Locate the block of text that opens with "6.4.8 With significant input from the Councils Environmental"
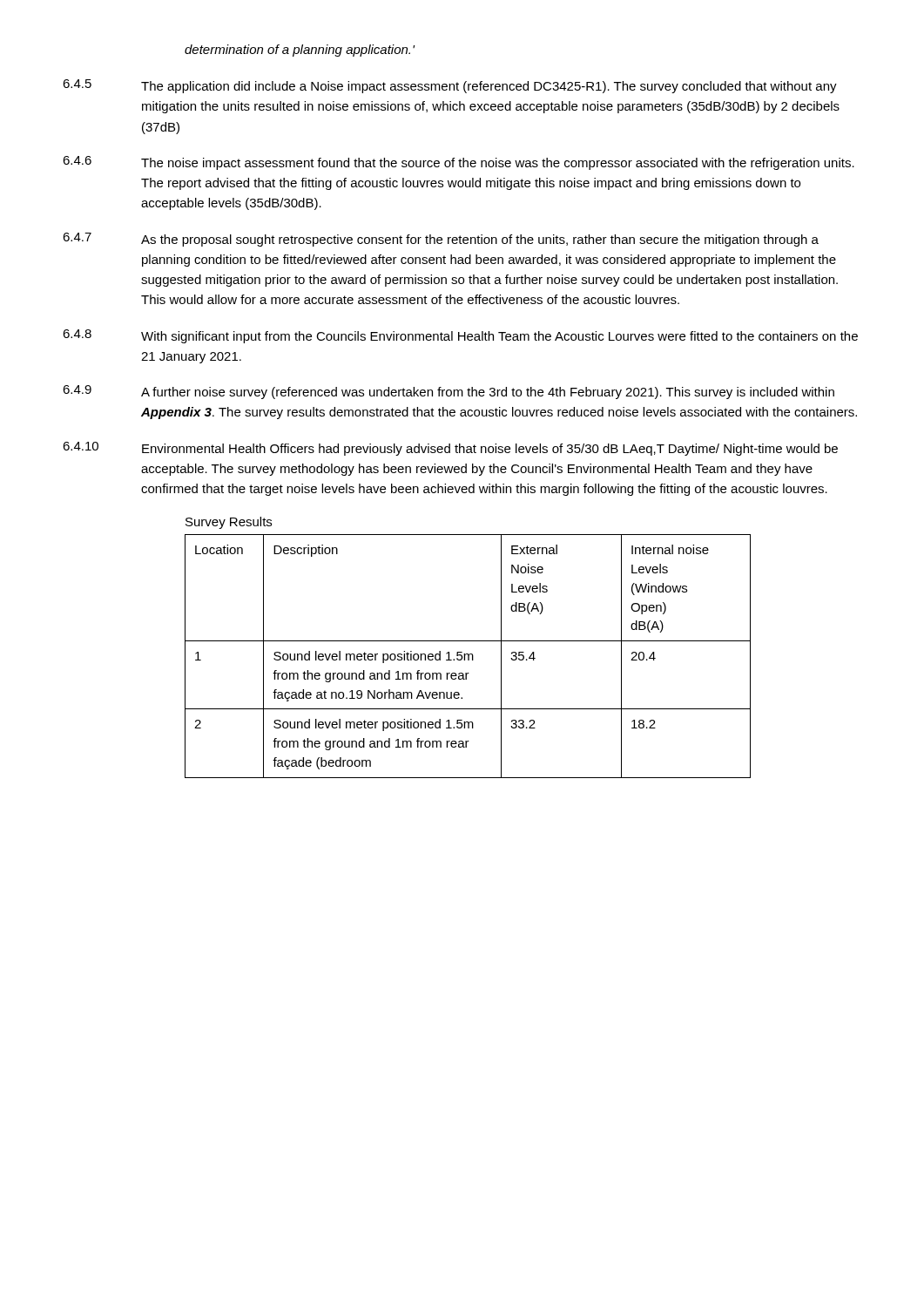This screenshot has height=1307, width=924. [462, 346]
